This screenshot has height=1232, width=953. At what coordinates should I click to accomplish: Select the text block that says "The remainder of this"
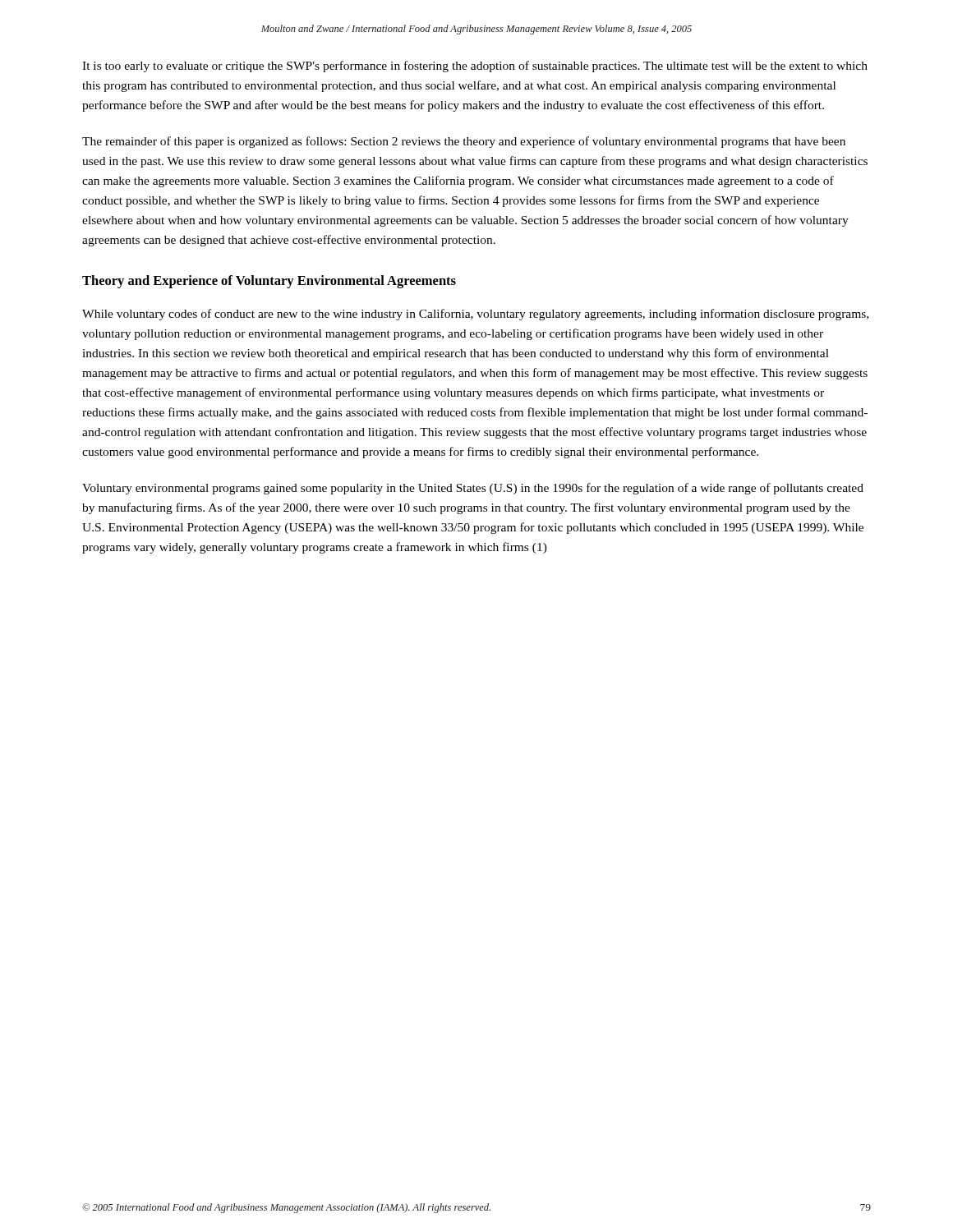click(475, 190)
